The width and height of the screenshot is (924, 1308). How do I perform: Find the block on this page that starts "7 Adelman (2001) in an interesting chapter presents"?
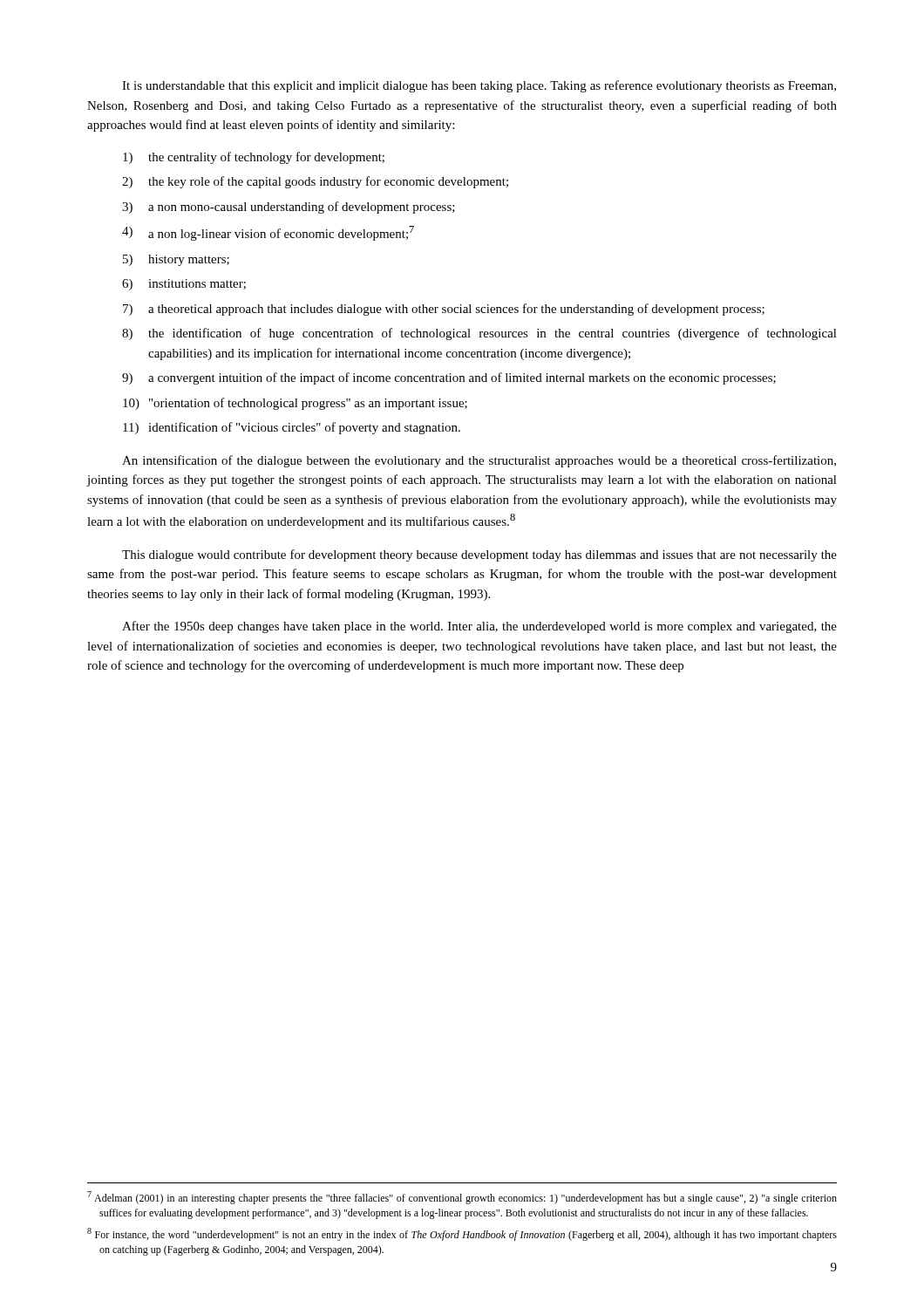[x=462, y=1204]
